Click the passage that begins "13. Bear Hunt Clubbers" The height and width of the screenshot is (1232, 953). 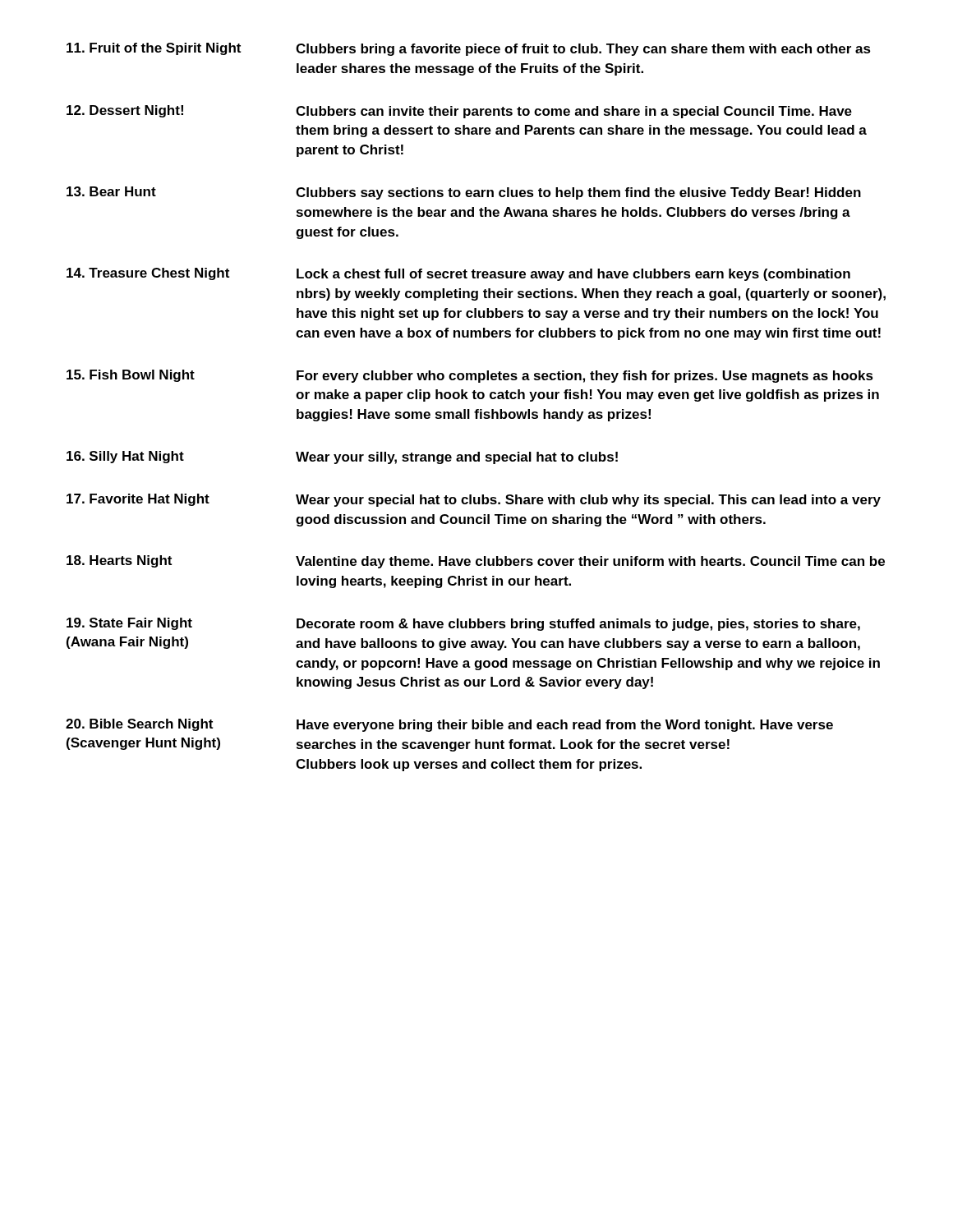point(476,212)
